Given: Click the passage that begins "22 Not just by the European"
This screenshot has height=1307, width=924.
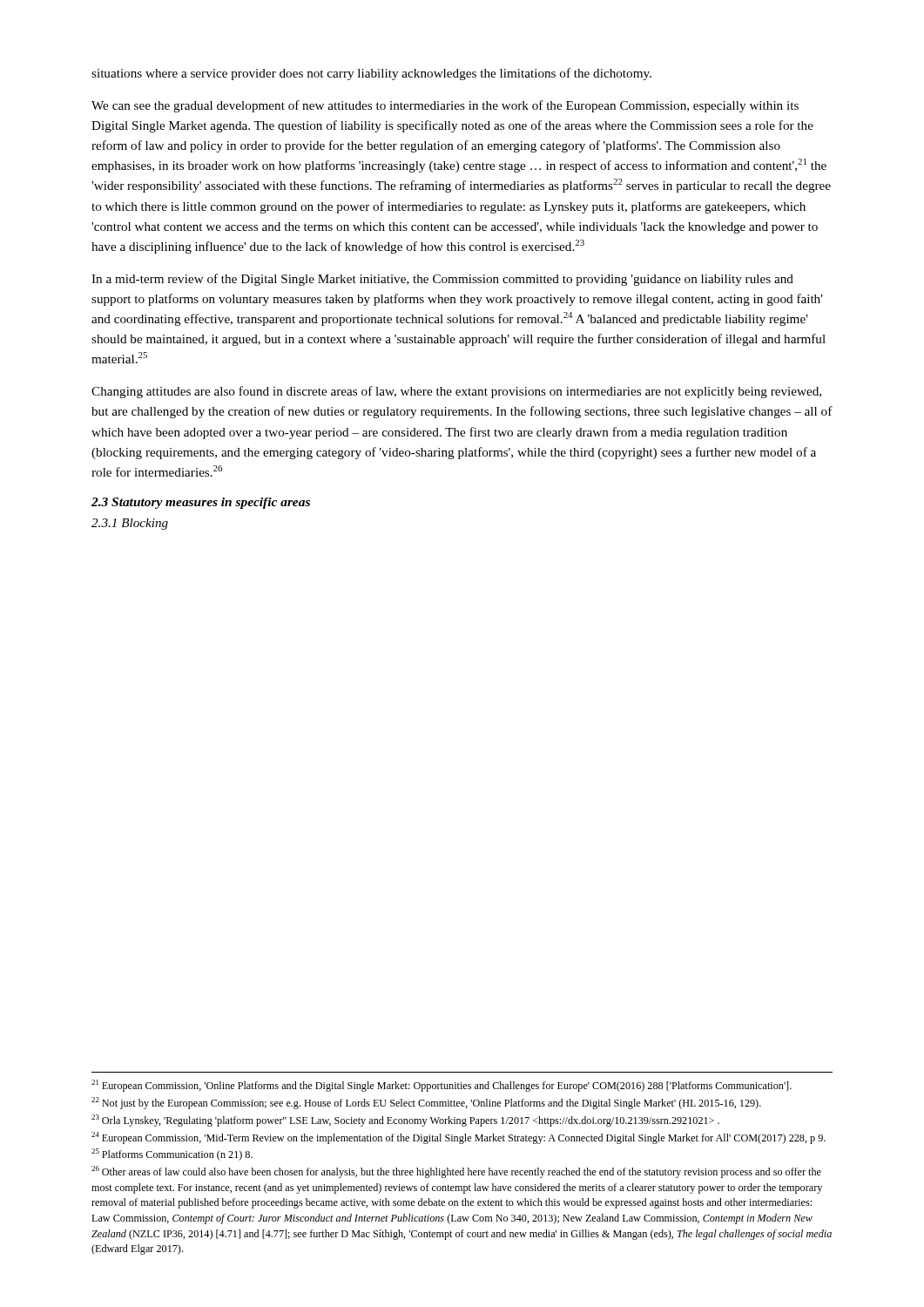Looking at the screenshot, I should pos(426,1103).
